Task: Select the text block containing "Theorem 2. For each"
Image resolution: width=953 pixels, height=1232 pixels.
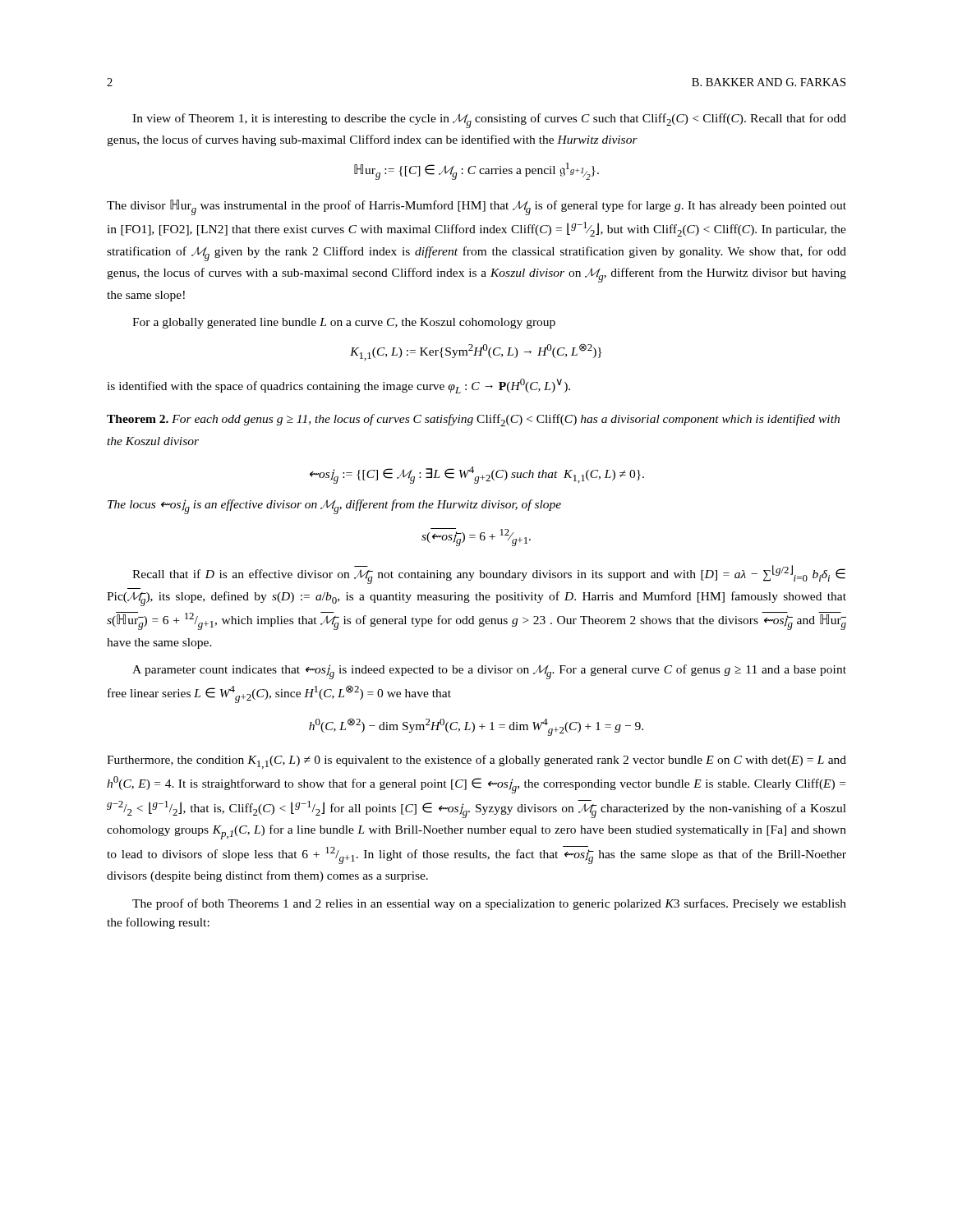Action: (473, 430)
